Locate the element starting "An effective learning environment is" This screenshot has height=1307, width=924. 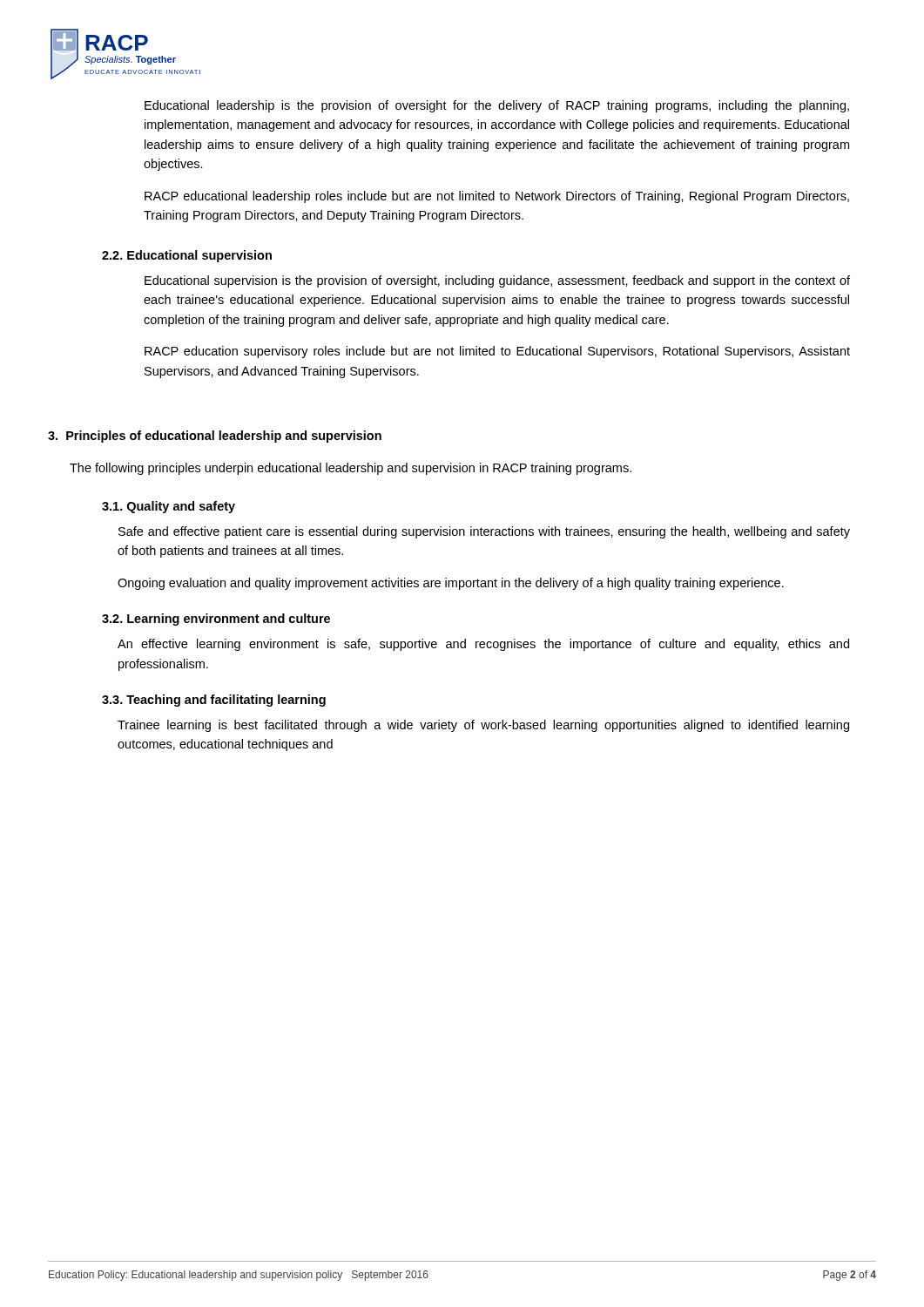484,654
